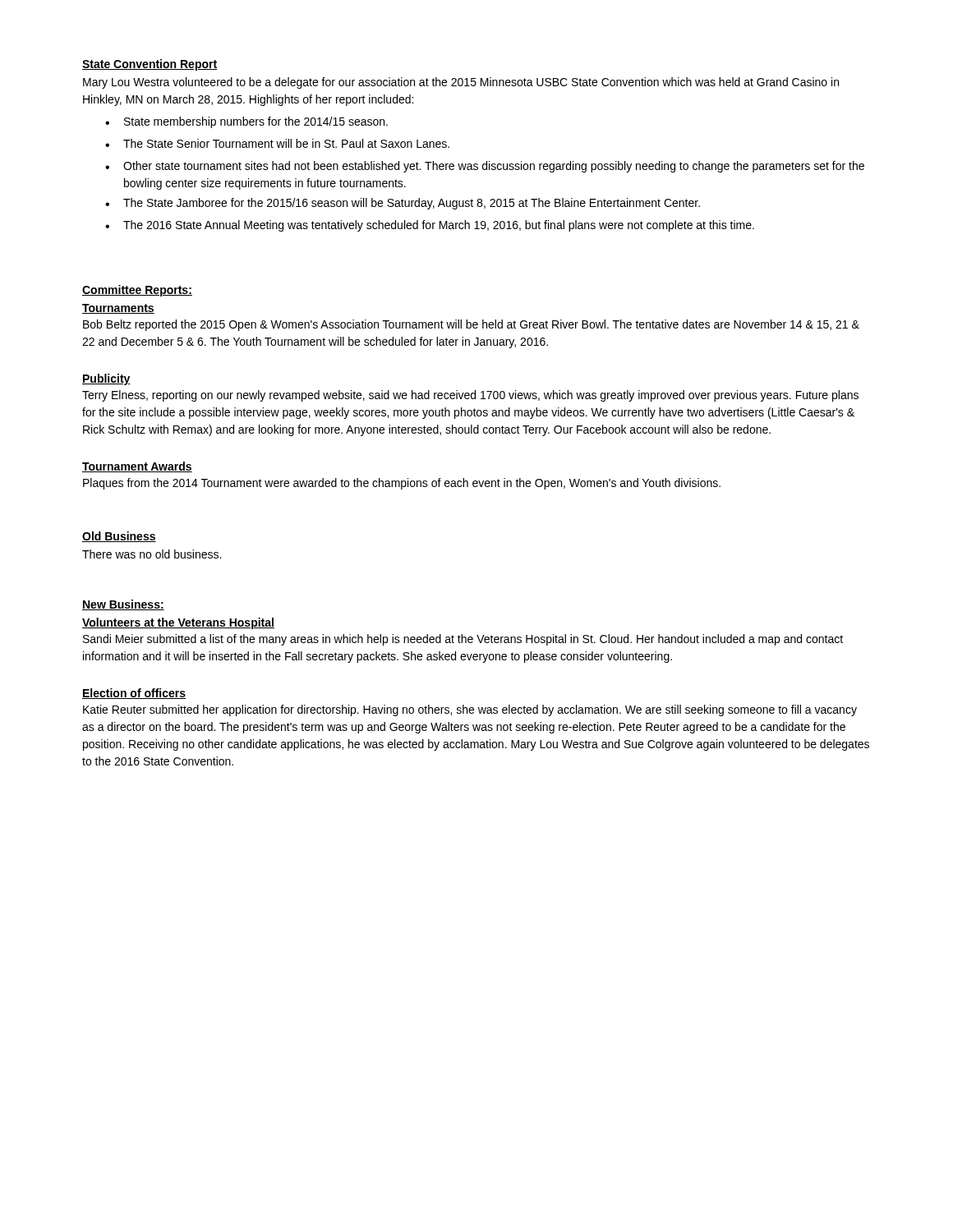
Task: Locate the text "Committee Reports:"
Action: pyautogui.click(x=137, y=290)
